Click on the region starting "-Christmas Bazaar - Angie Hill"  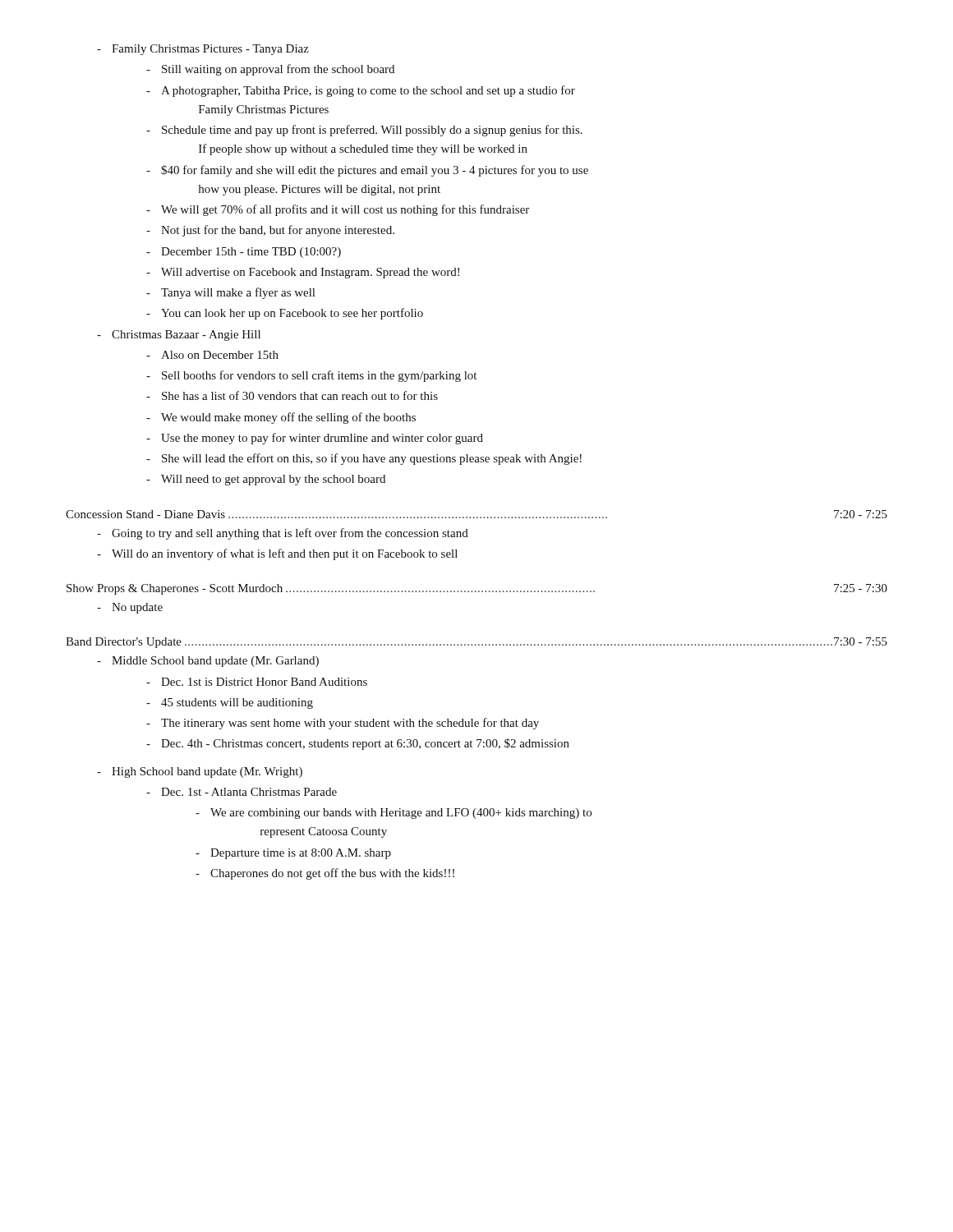179,334
